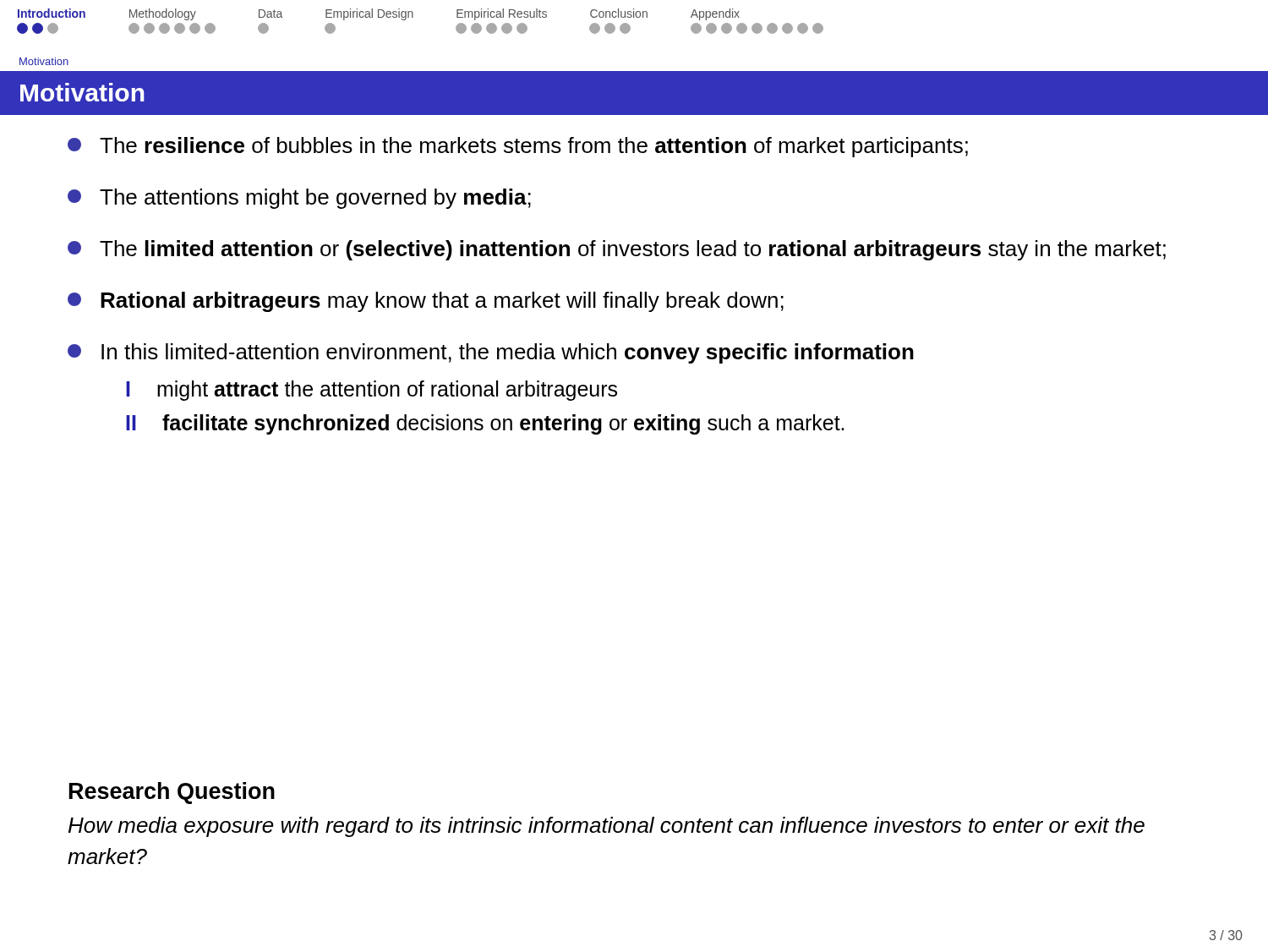Screen dimensions: 952x1268
Task: Point to the text starting "How media exposure"
Action: click(x=606, y=841)
